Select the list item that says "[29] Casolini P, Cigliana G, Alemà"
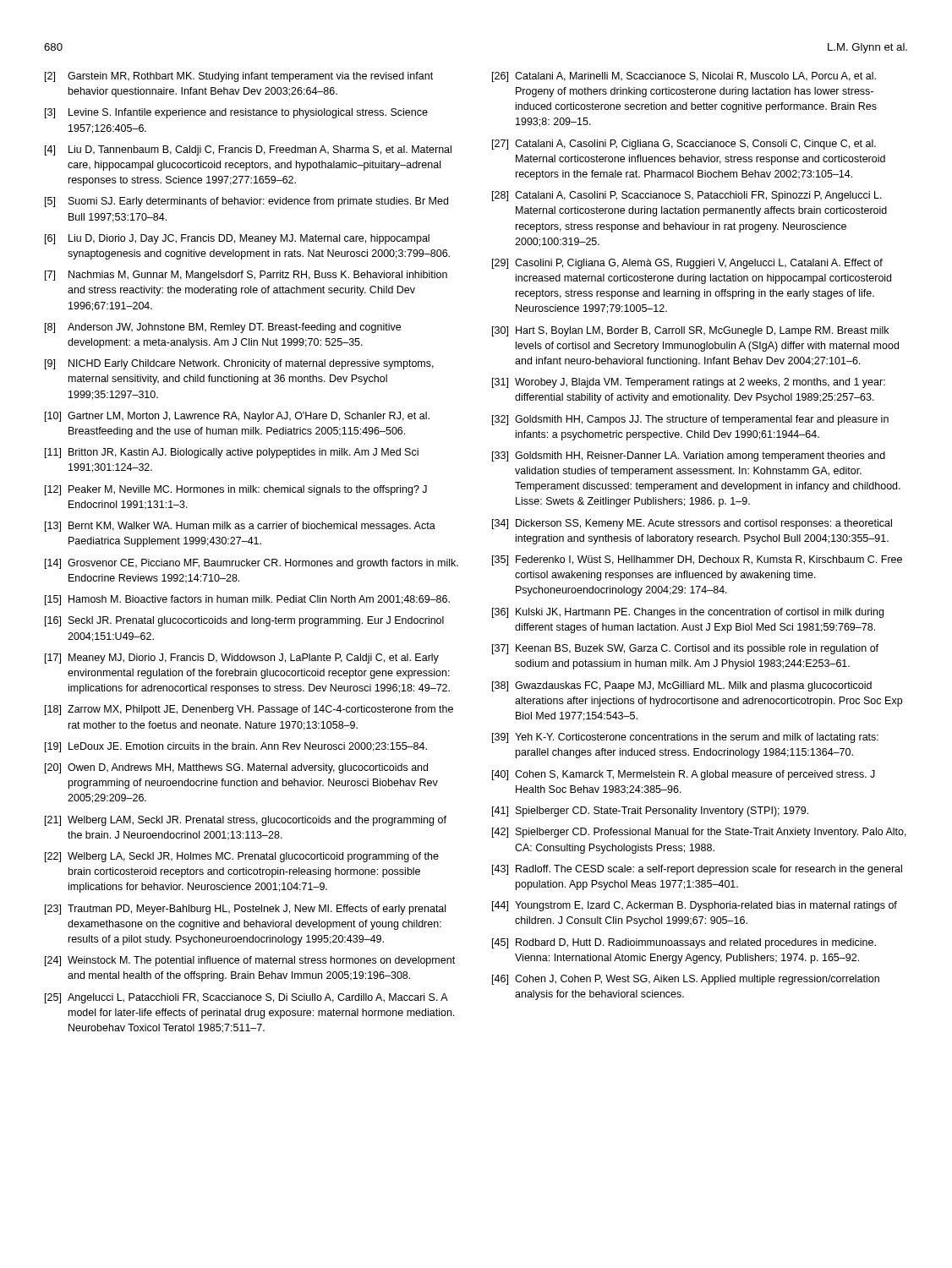 [700, 286]
